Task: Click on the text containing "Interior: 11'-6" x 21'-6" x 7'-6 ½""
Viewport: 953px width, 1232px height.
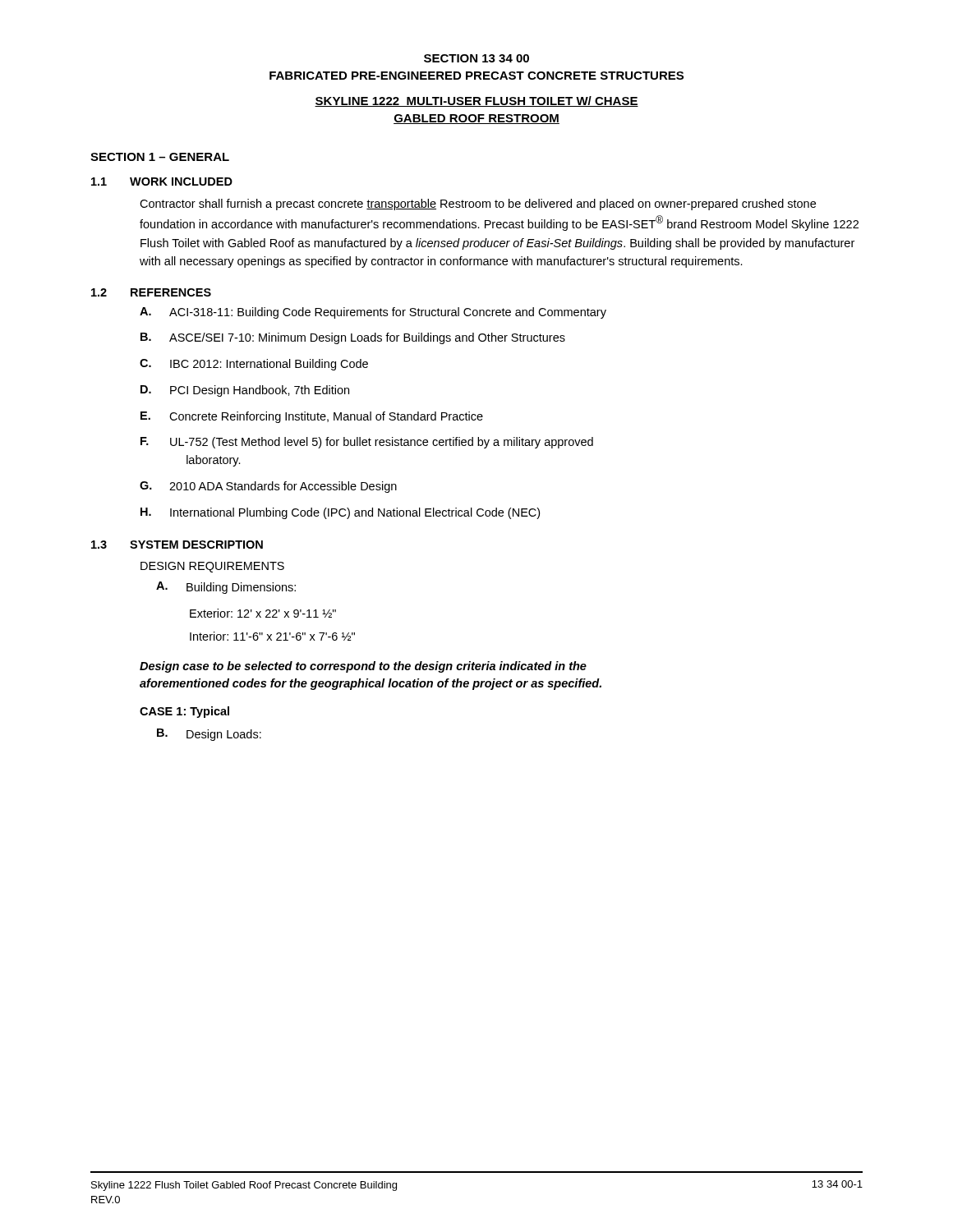Action: (272, 637)
